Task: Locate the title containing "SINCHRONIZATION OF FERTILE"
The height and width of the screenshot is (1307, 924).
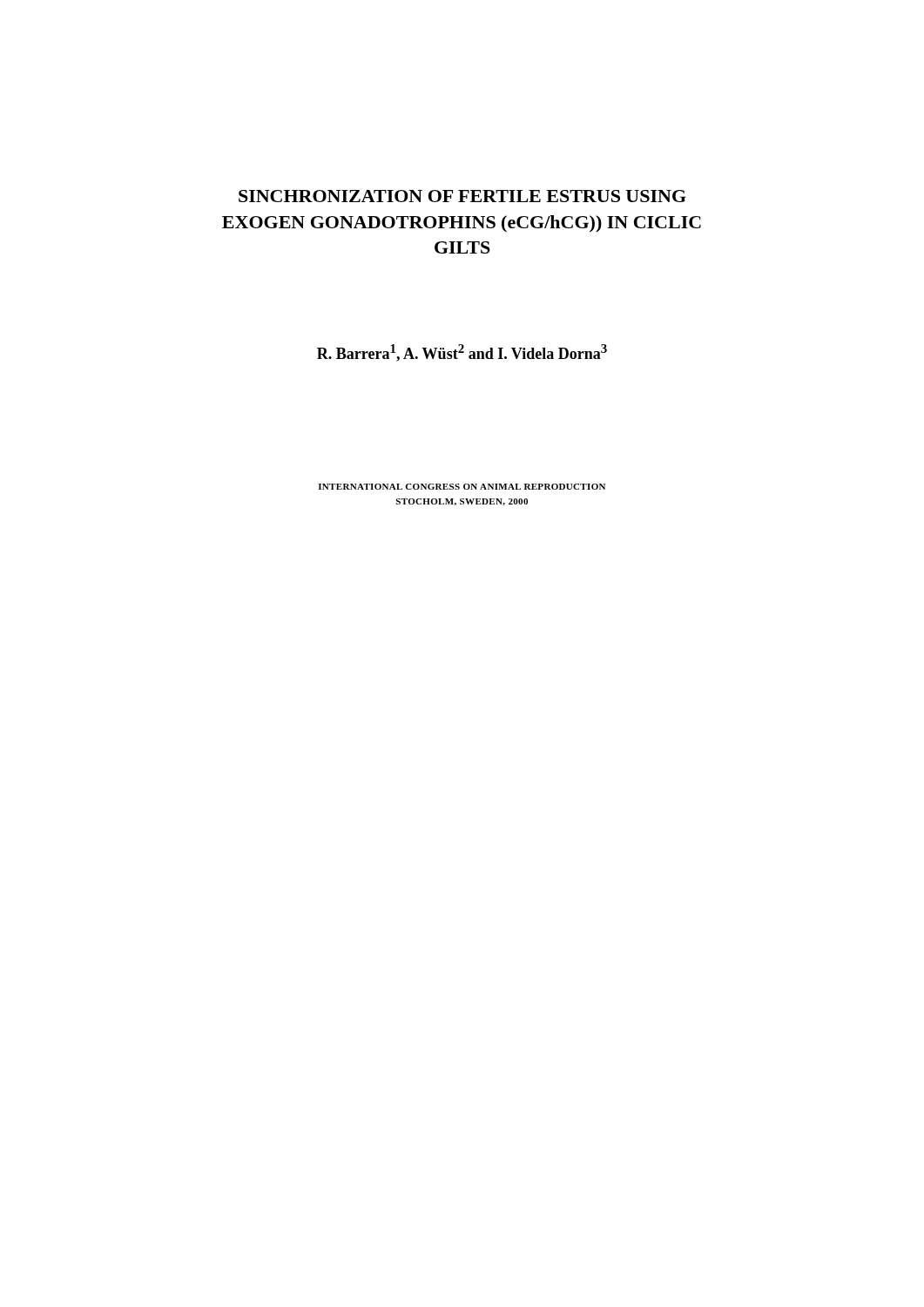Action: tap(462, 222)
